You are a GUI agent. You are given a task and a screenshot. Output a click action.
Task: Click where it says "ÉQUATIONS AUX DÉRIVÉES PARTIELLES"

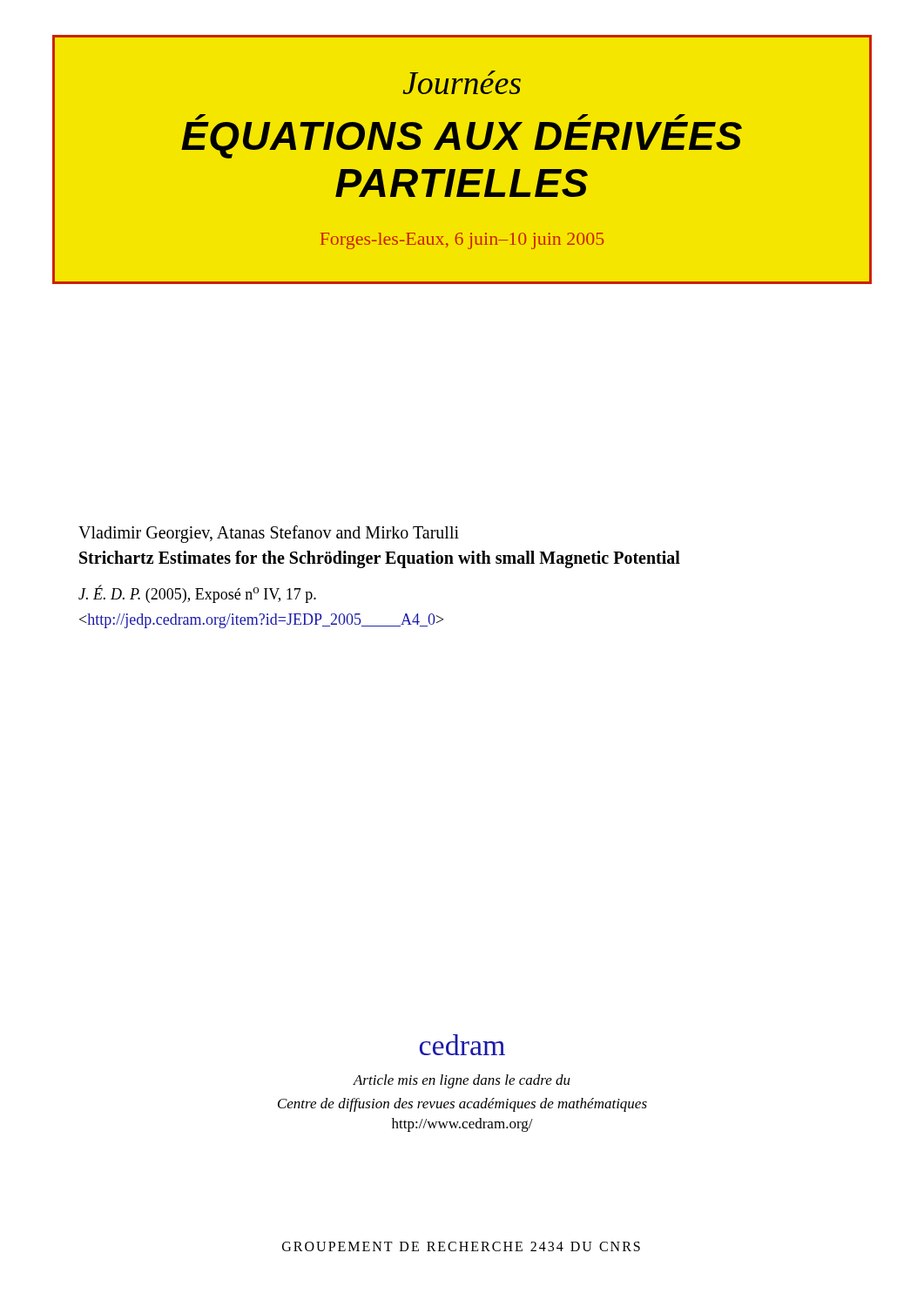click(x=462, y=159)
